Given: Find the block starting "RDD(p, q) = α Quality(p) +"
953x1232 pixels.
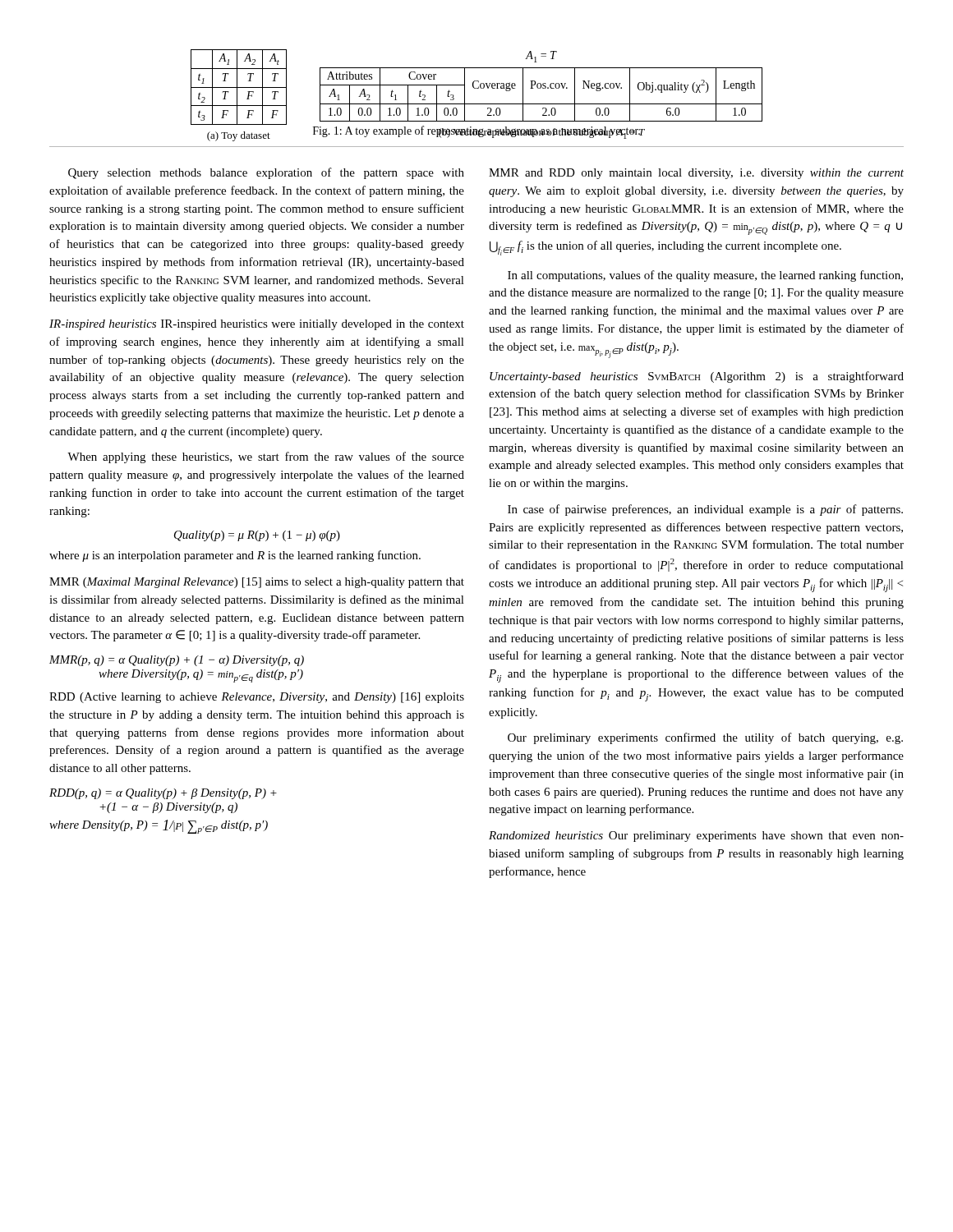Looking at the screenshot, I should tap(163, 794).
